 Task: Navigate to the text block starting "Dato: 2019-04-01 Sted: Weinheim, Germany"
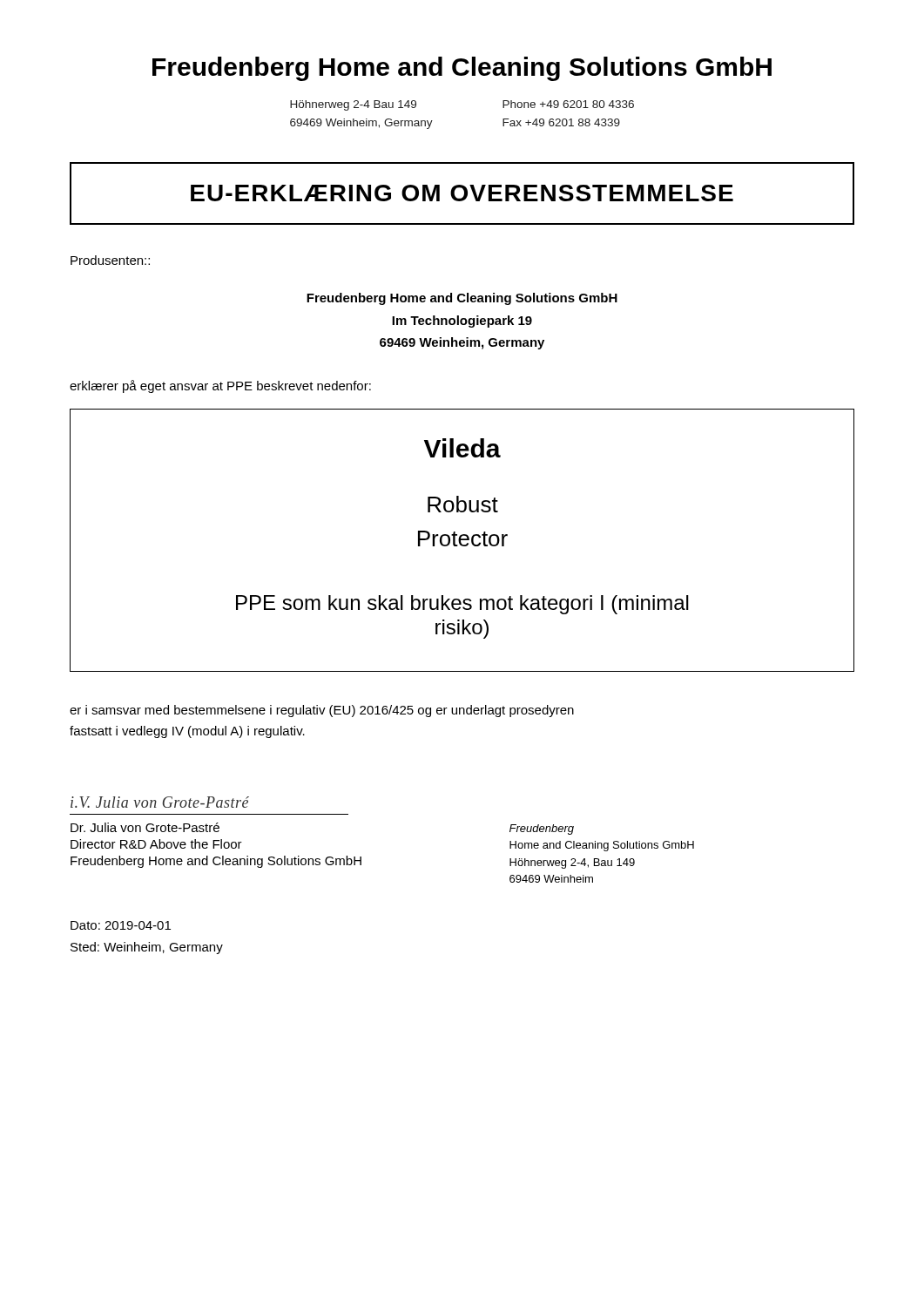click(x=146, y=936)
